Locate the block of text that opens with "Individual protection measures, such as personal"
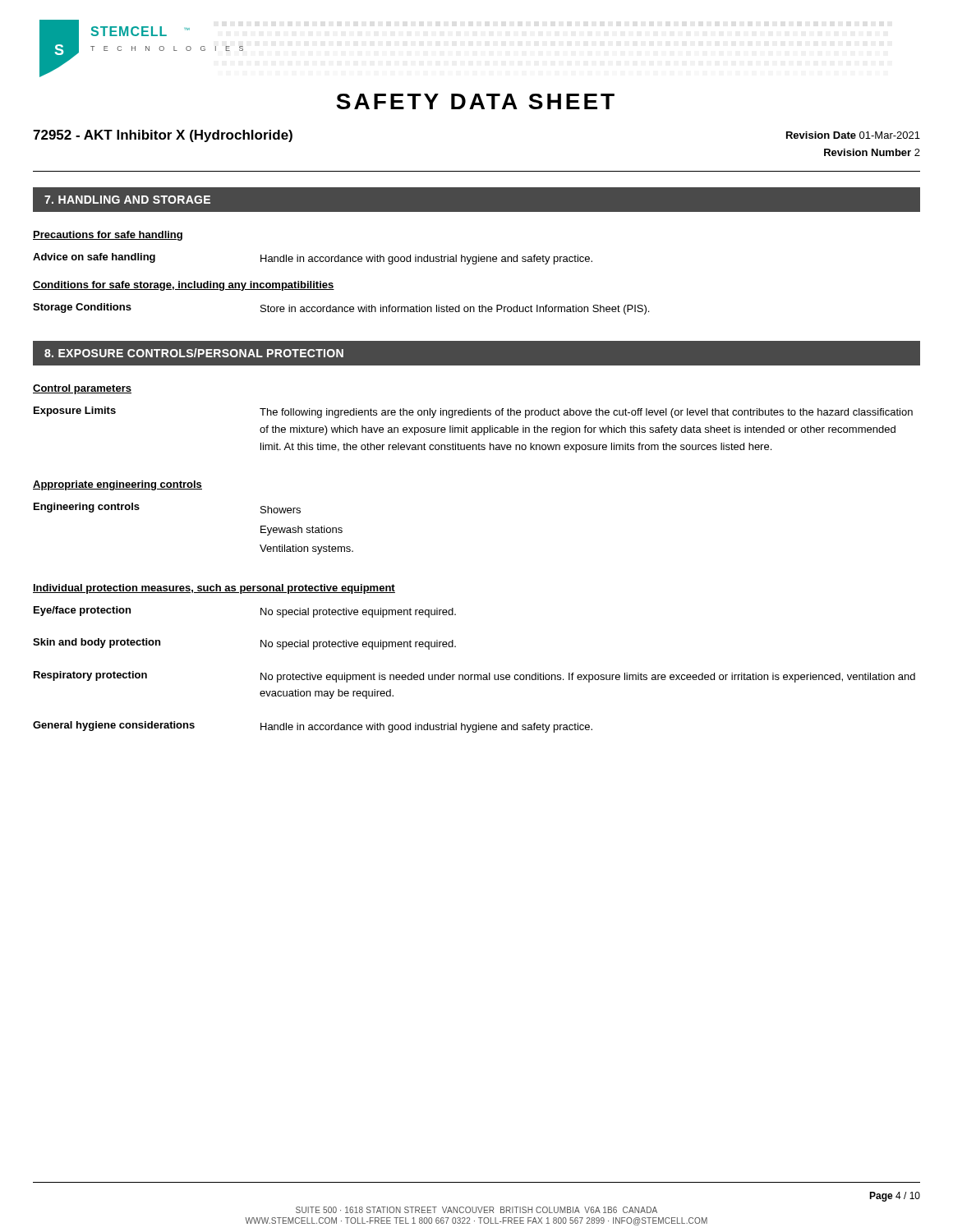This screenshot has height=1232, width=953. [214, 587]
